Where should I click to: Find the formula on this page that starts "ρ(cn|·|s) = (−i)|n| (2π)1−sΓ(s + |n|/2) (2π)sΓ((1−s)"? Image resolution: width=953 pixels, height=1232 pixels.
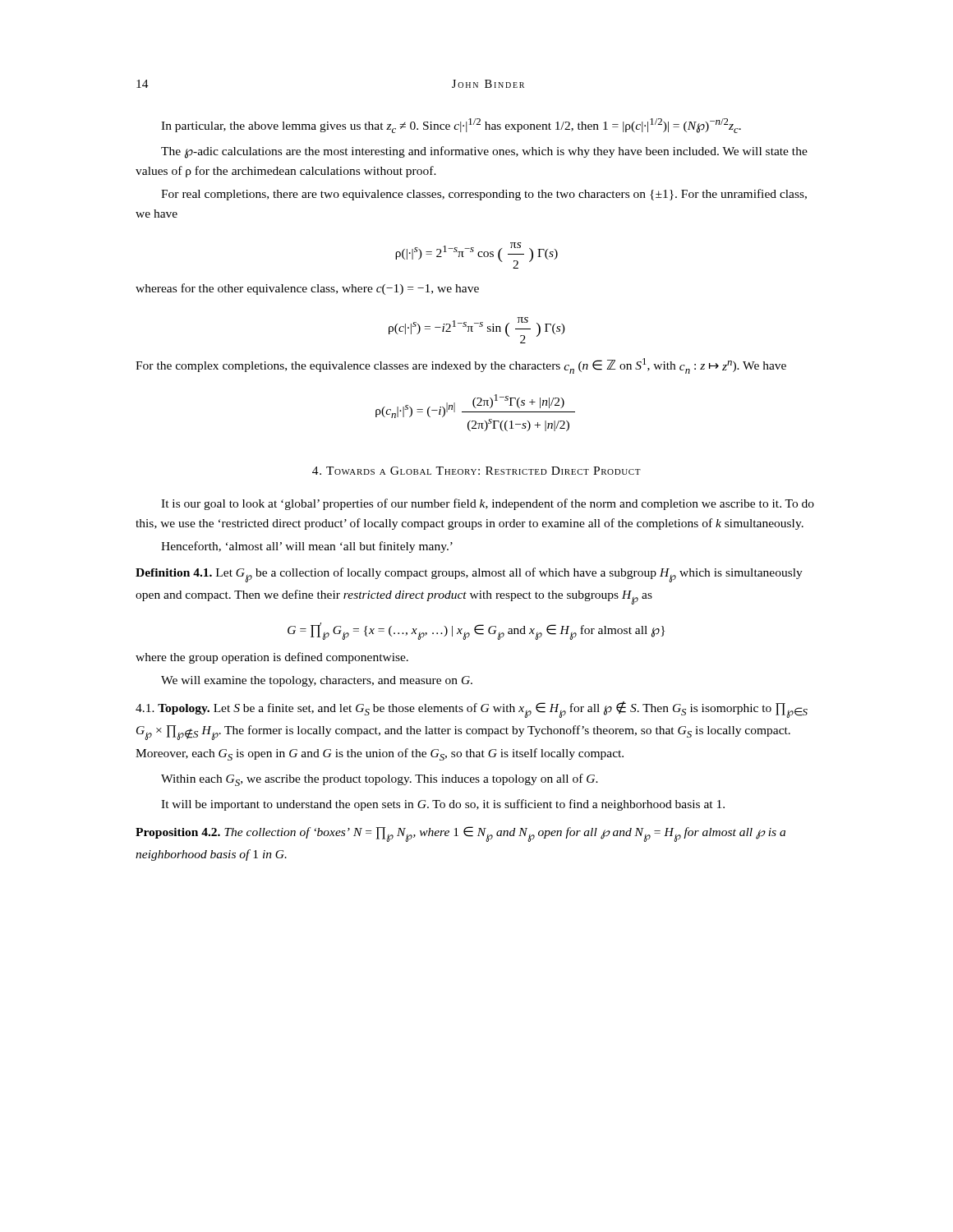coord(476,411)
